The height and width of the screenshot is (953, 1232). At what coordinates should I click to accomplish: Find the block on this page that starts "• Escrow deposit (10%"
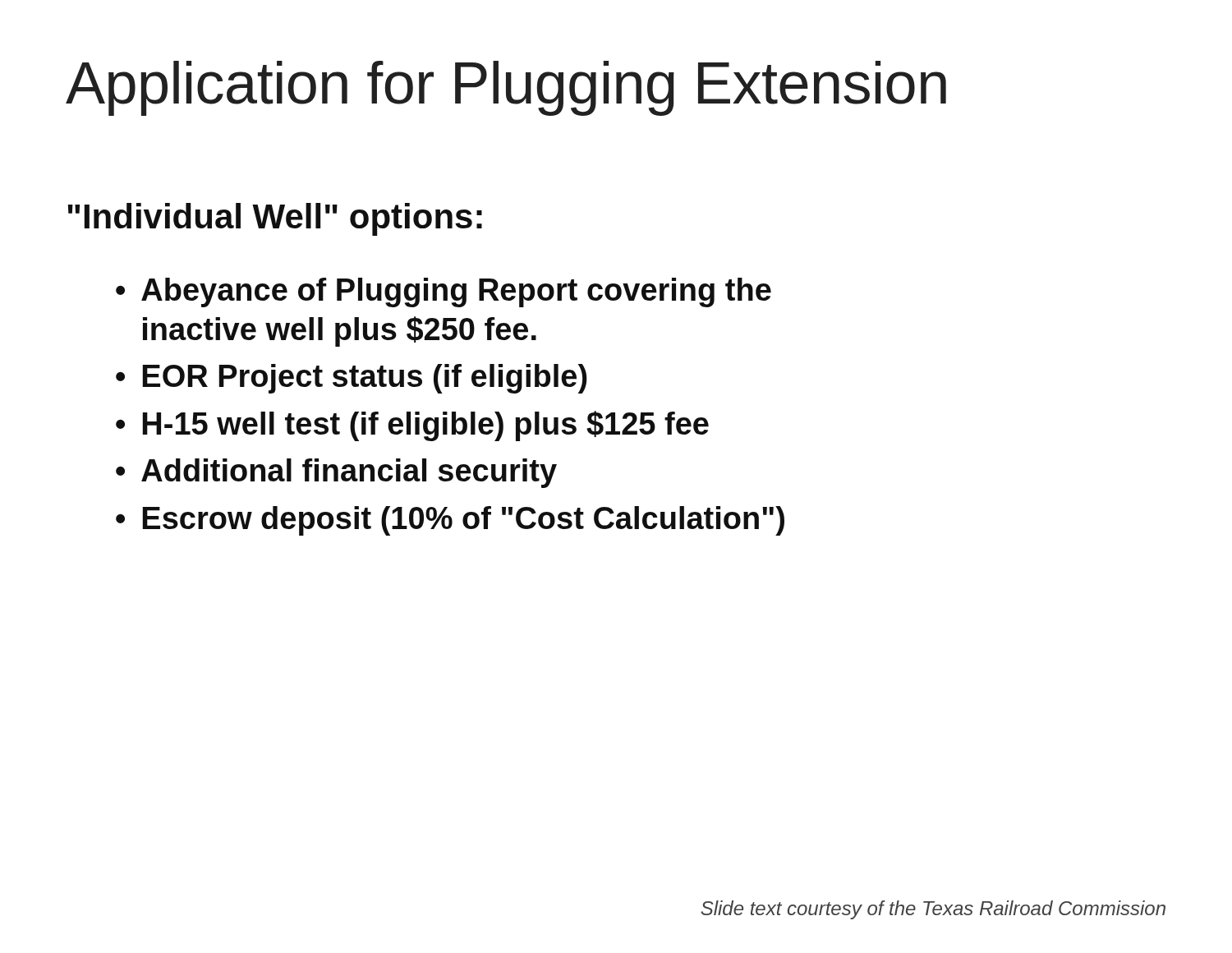[x=450, y=519]
